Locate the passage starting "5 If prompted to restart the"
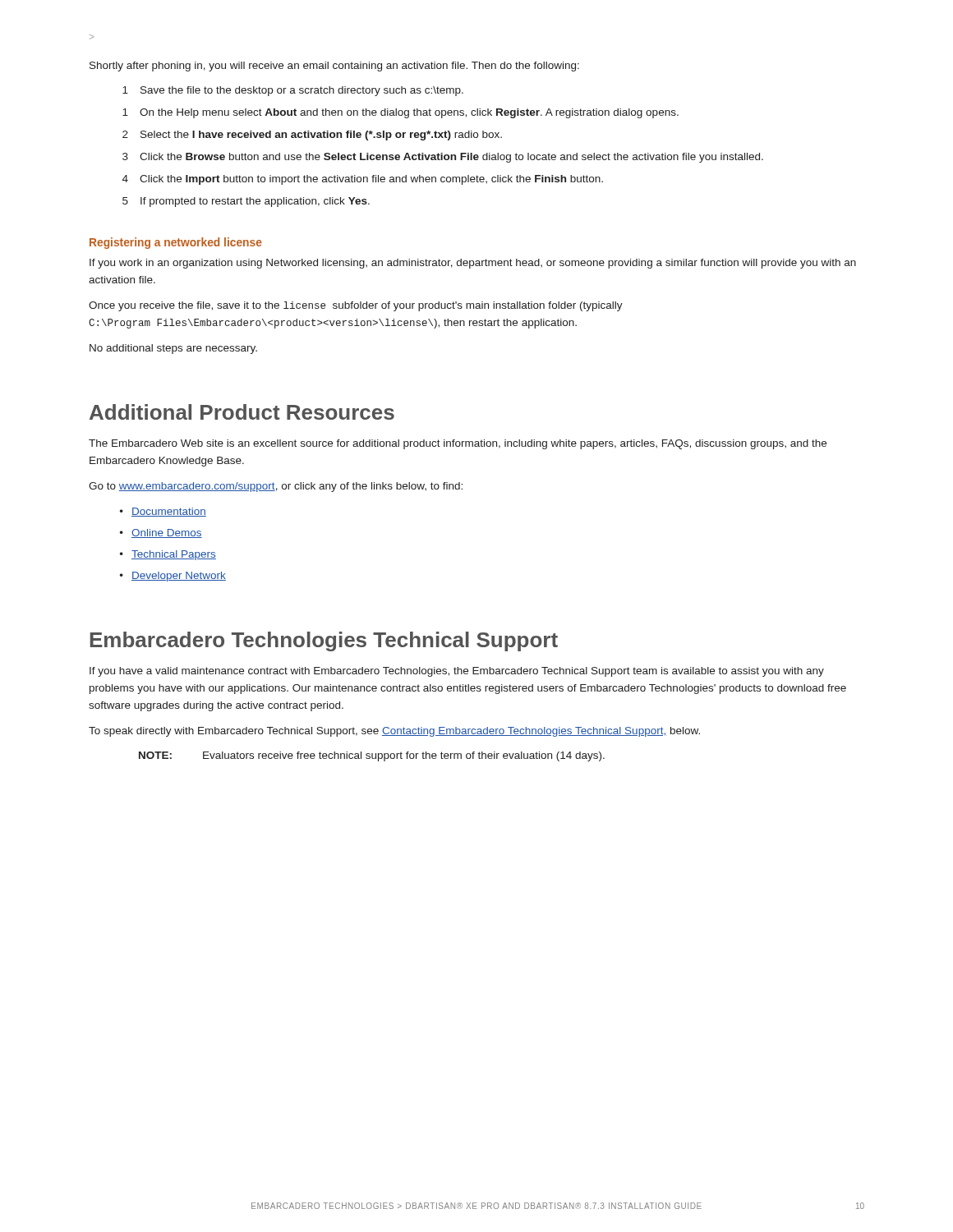953x1232 pixels. tap(246, 202)
